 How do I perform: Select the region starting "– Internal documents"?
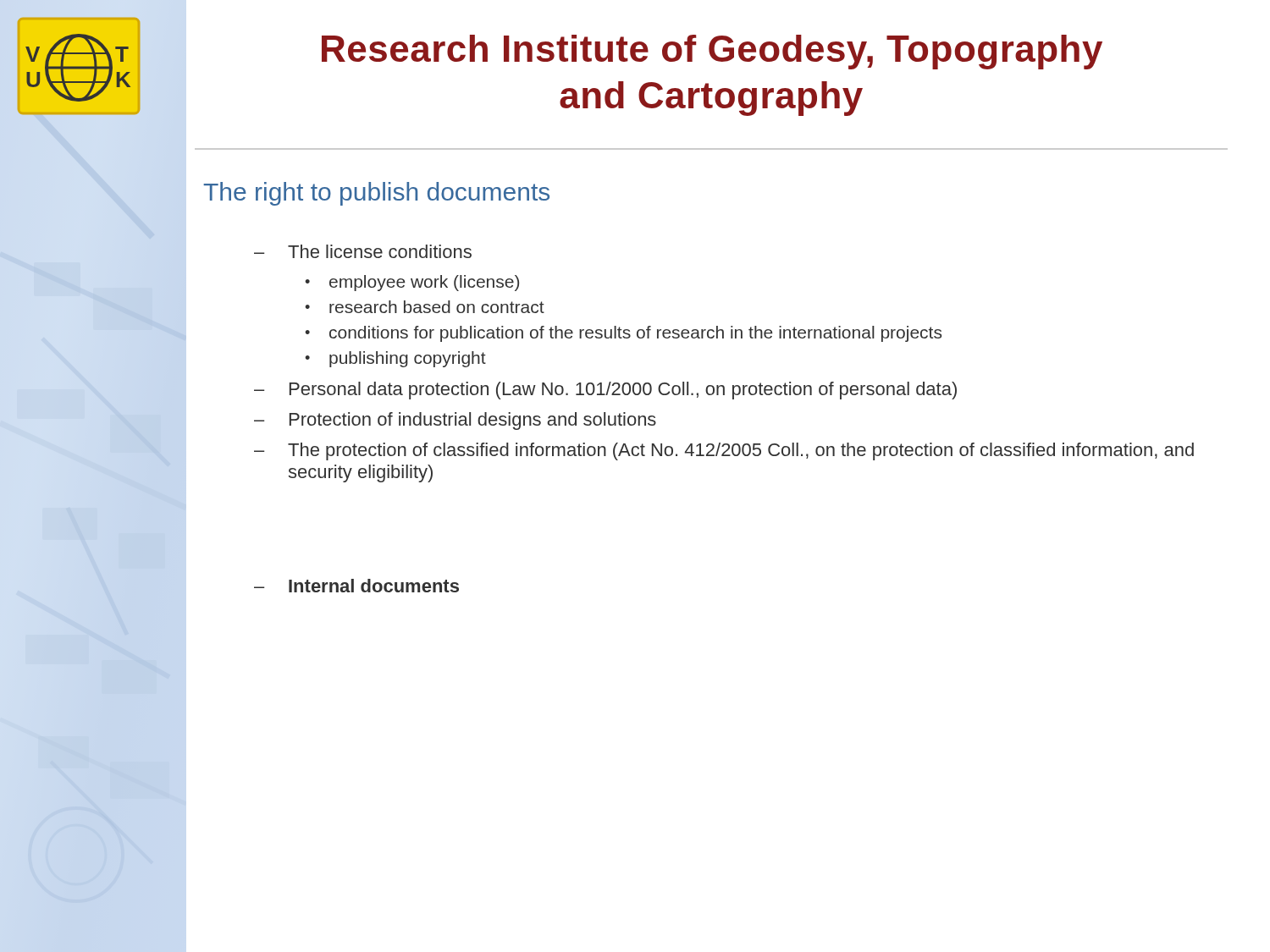tap(357, 586)
